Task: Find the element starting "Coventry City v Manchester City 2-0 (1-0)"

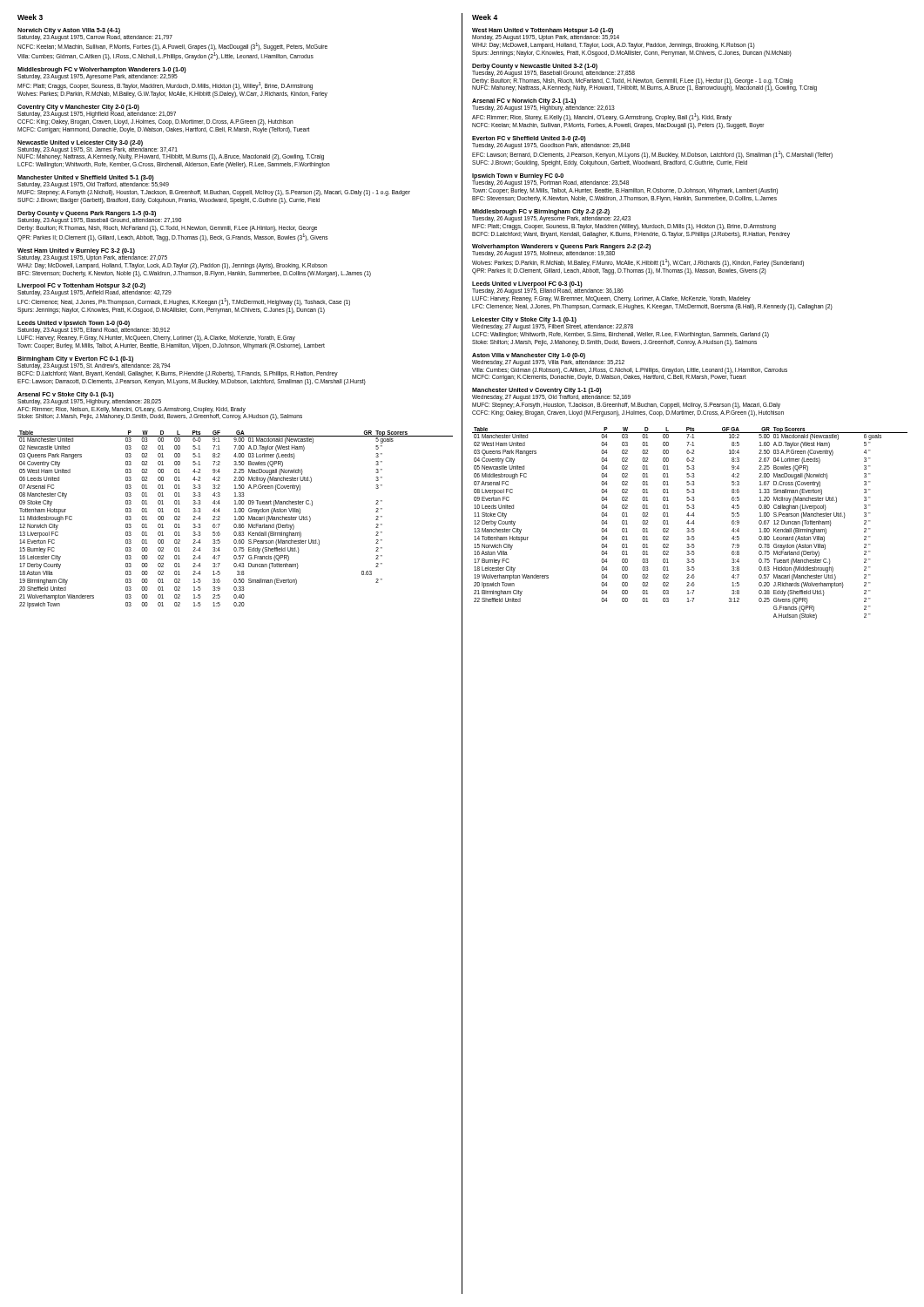Action: 235,118
